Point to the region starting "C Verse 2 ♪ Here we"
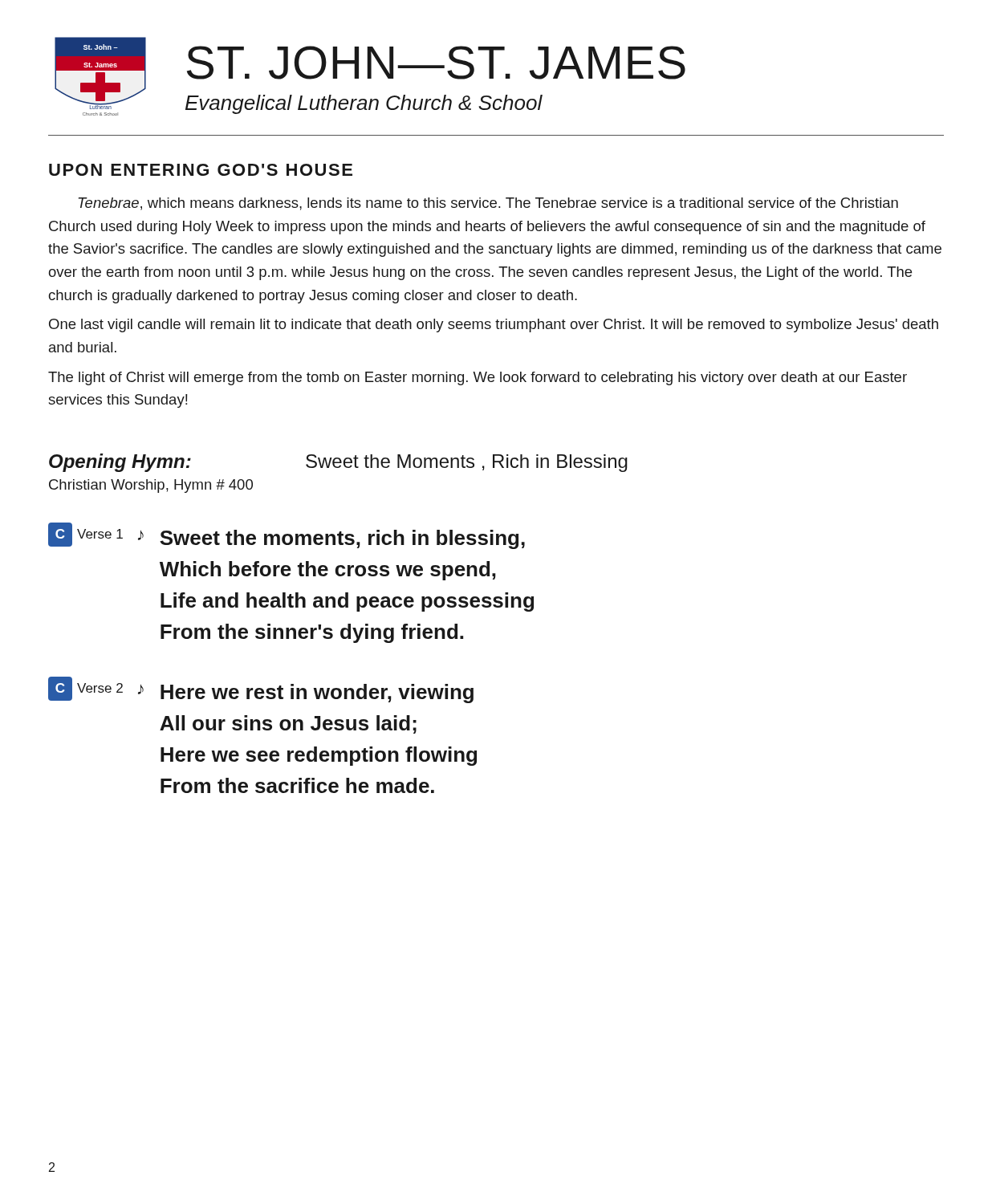 pos(263,739)
